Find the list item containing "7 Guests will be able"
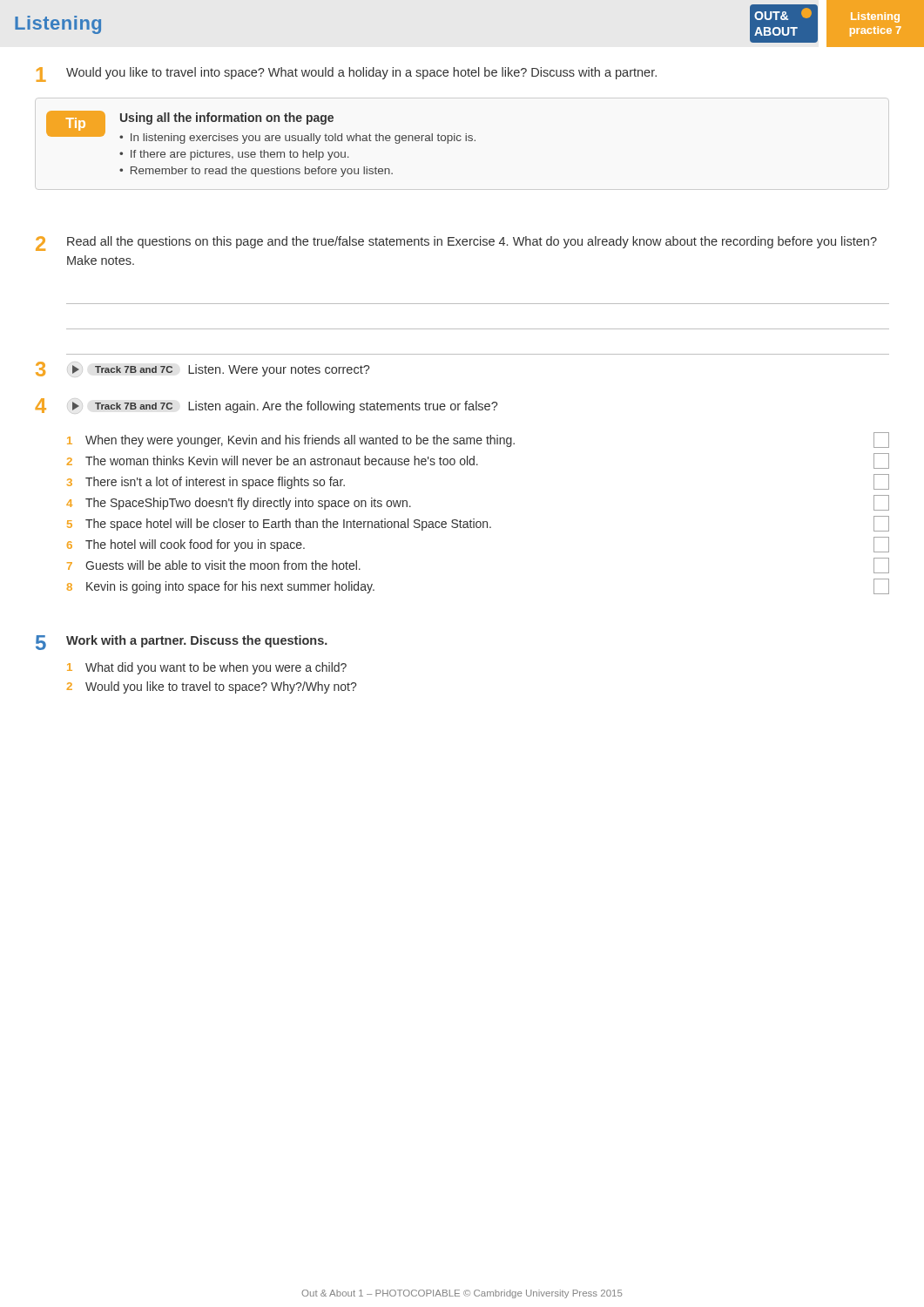The width and height of the screenshot is (924, 1307). (212, 565)
